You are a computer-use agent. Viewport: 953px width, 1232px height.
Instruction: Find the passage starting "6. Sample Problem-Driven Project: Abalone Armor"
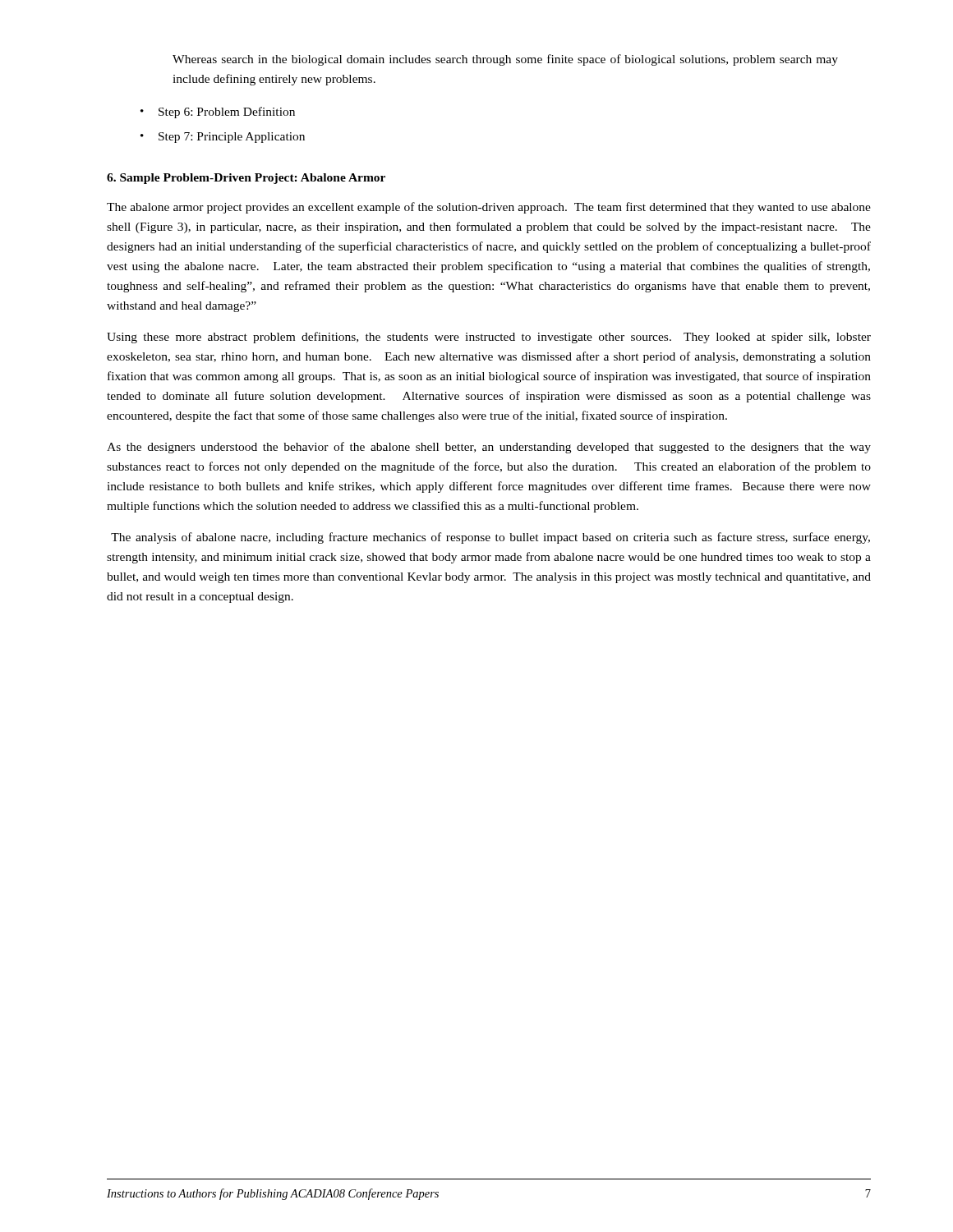click(x=246, y=177)
